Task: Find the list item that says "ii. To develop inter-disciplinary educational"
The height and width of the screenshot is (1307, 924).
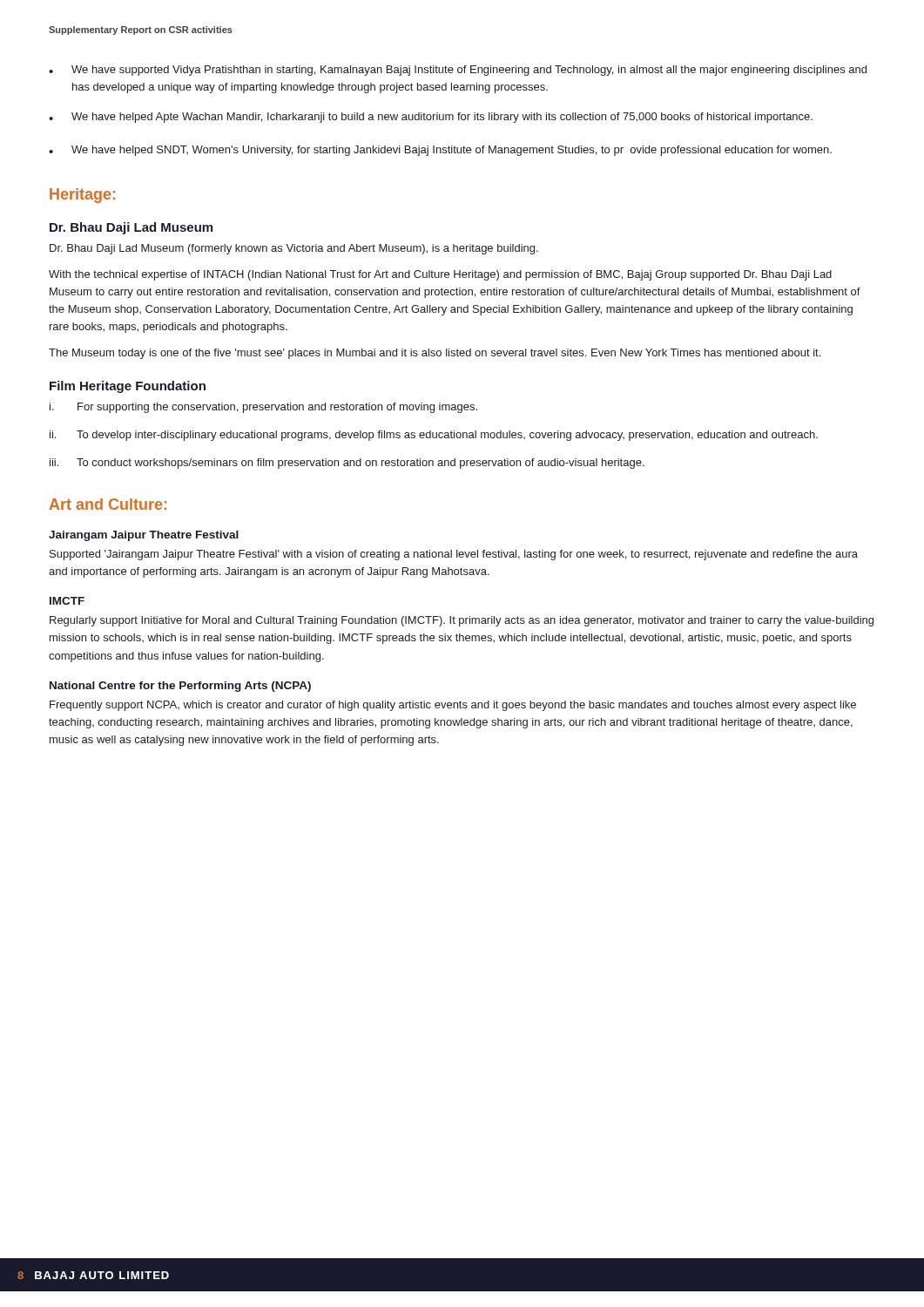Action: [x=434, y=435]
